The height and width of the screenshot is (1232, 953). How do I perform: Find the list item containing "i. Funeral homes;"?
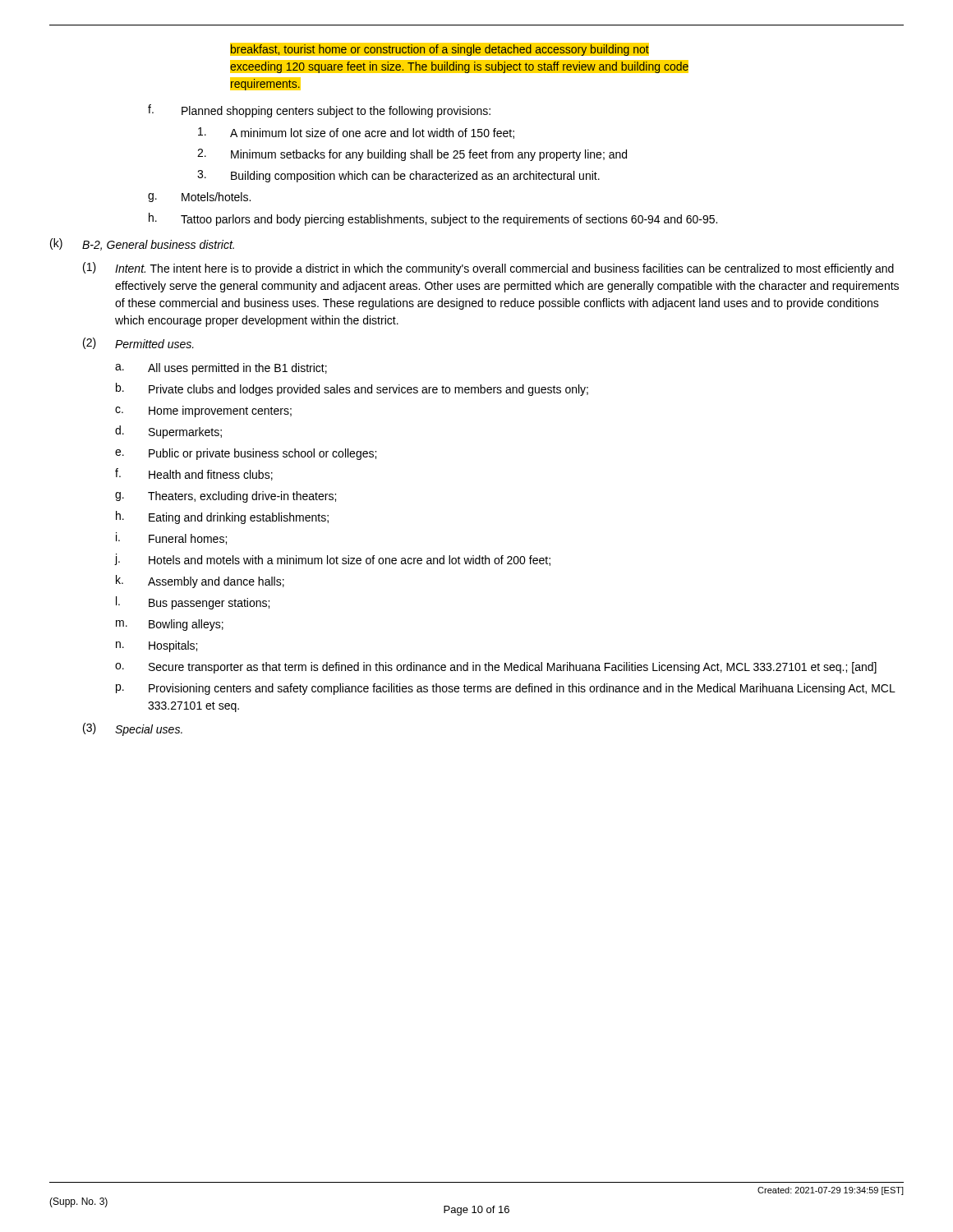pyautogui.click(x=171, y=538)
